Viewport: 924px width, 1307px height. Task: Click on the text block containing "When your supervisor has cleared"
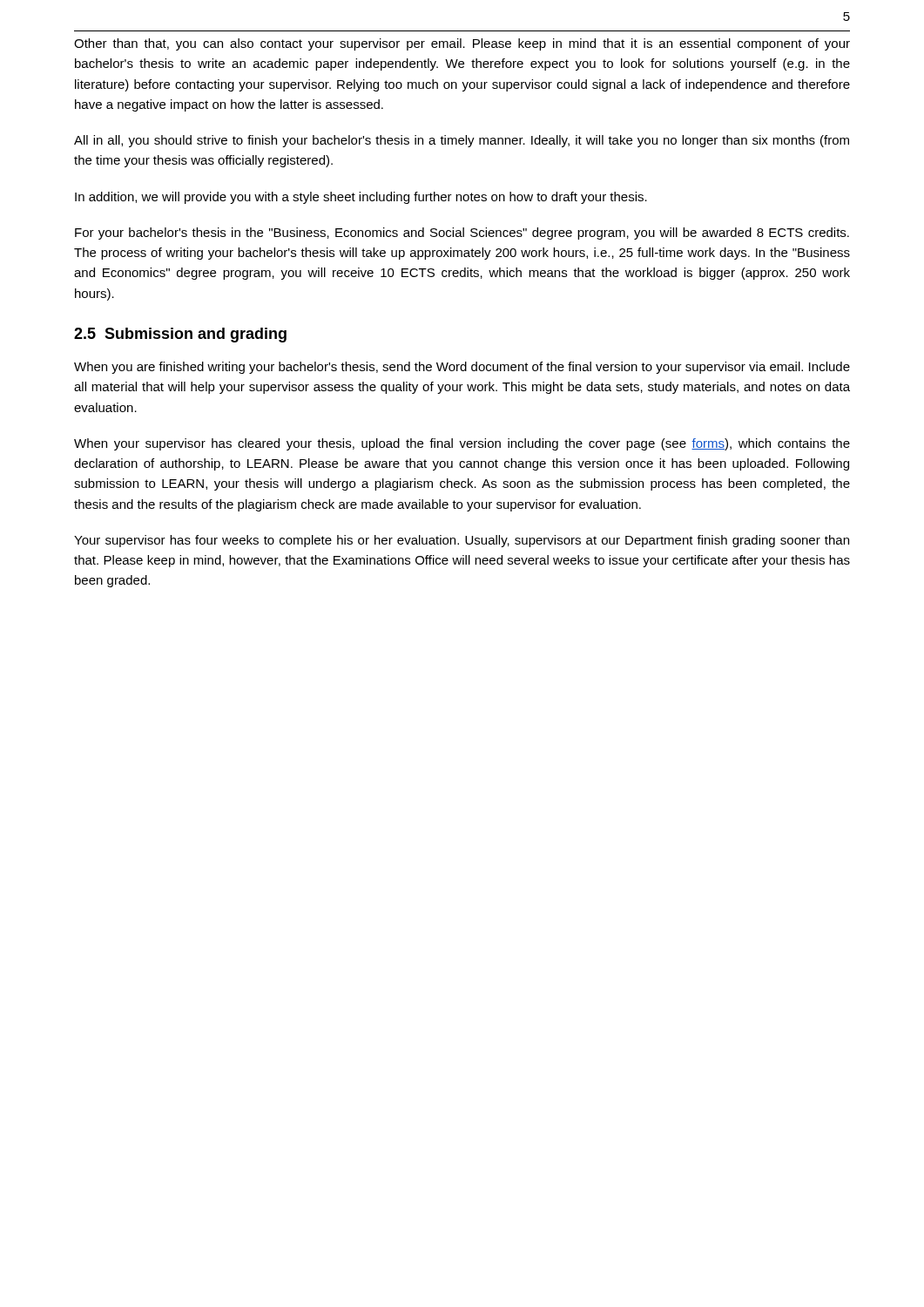pos(462,474)
